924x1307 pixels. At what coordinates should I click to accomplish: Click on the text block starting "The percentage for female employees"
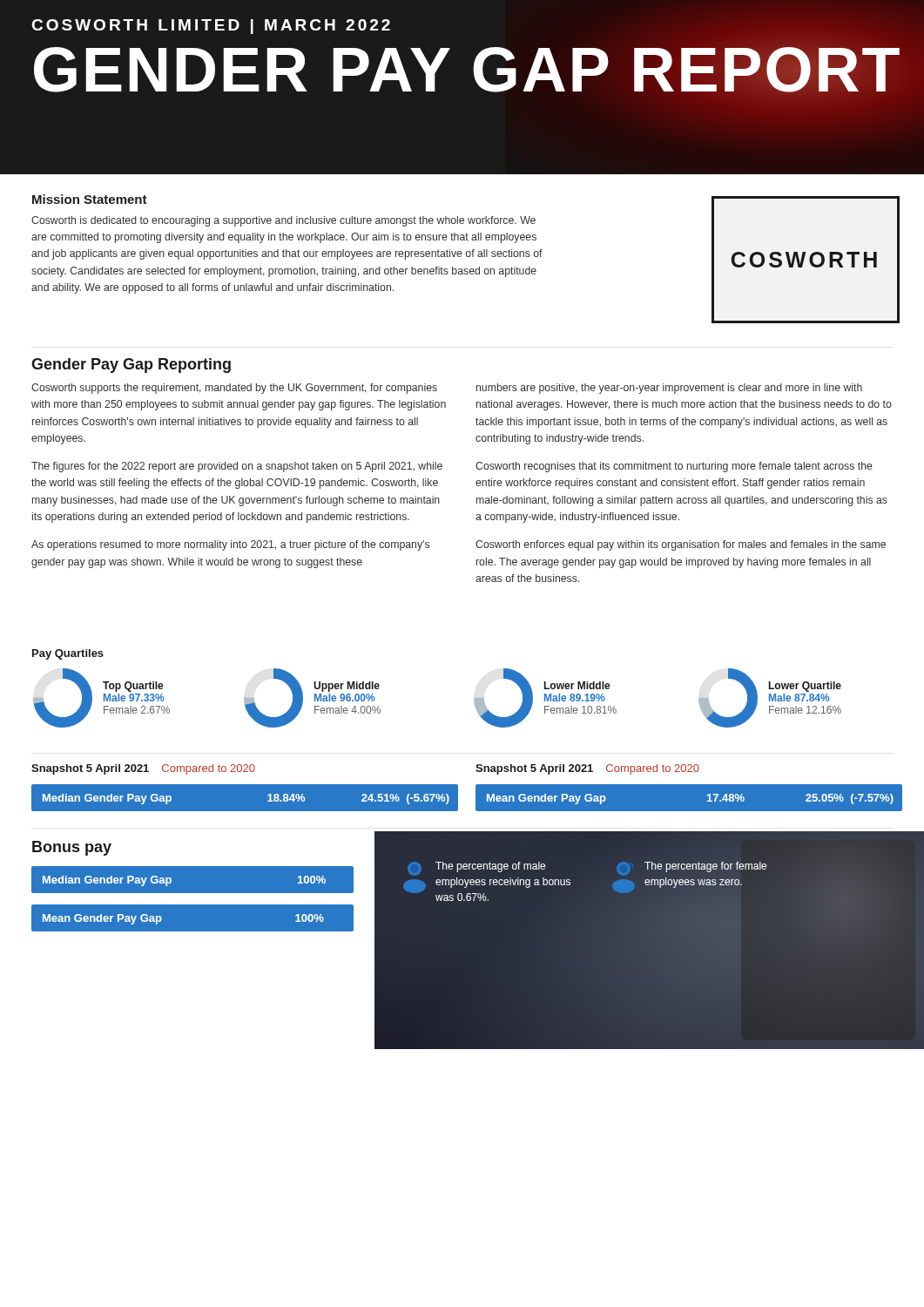click(697, 876)
